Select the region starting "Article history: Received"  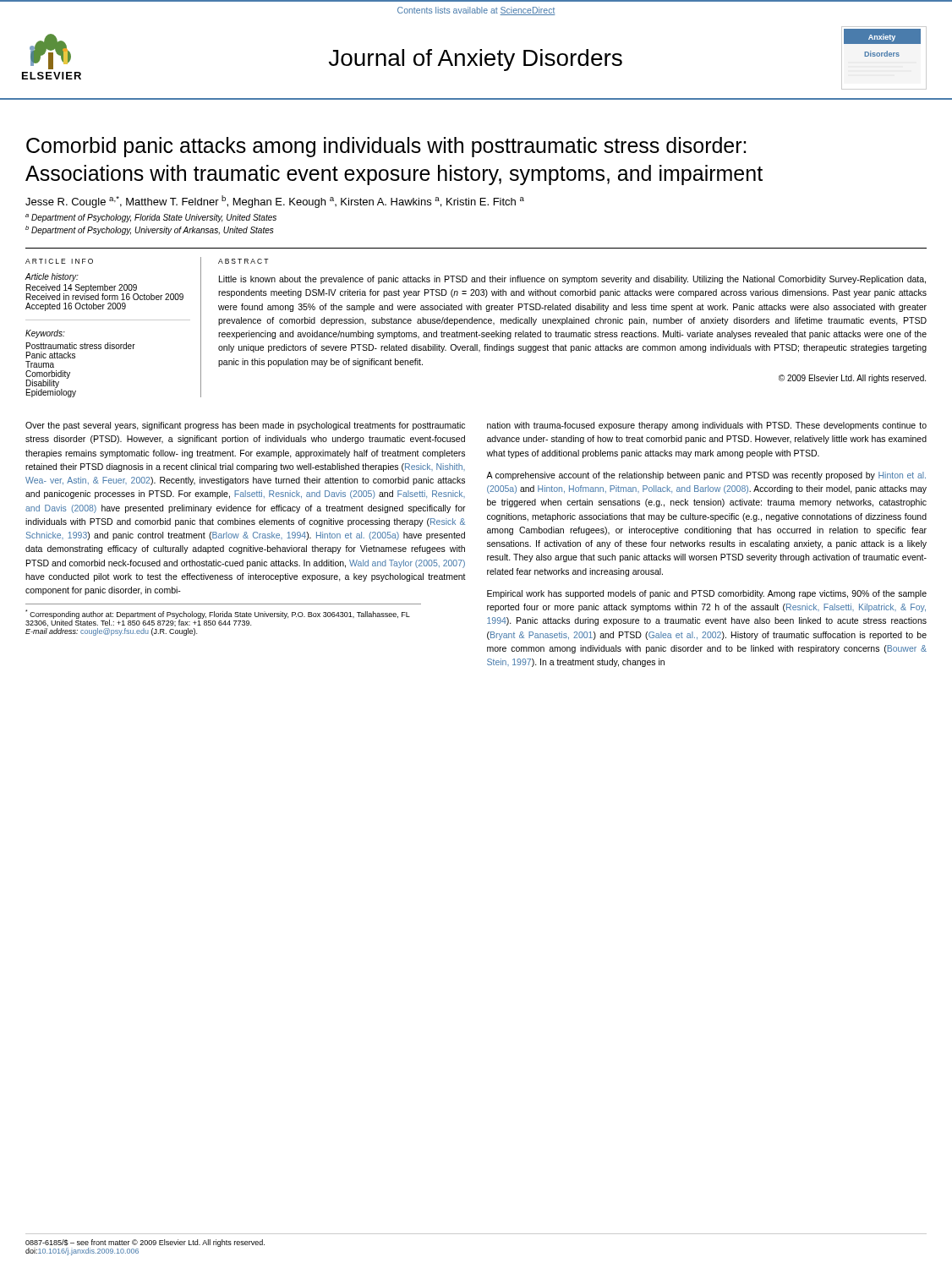[108, 292]
